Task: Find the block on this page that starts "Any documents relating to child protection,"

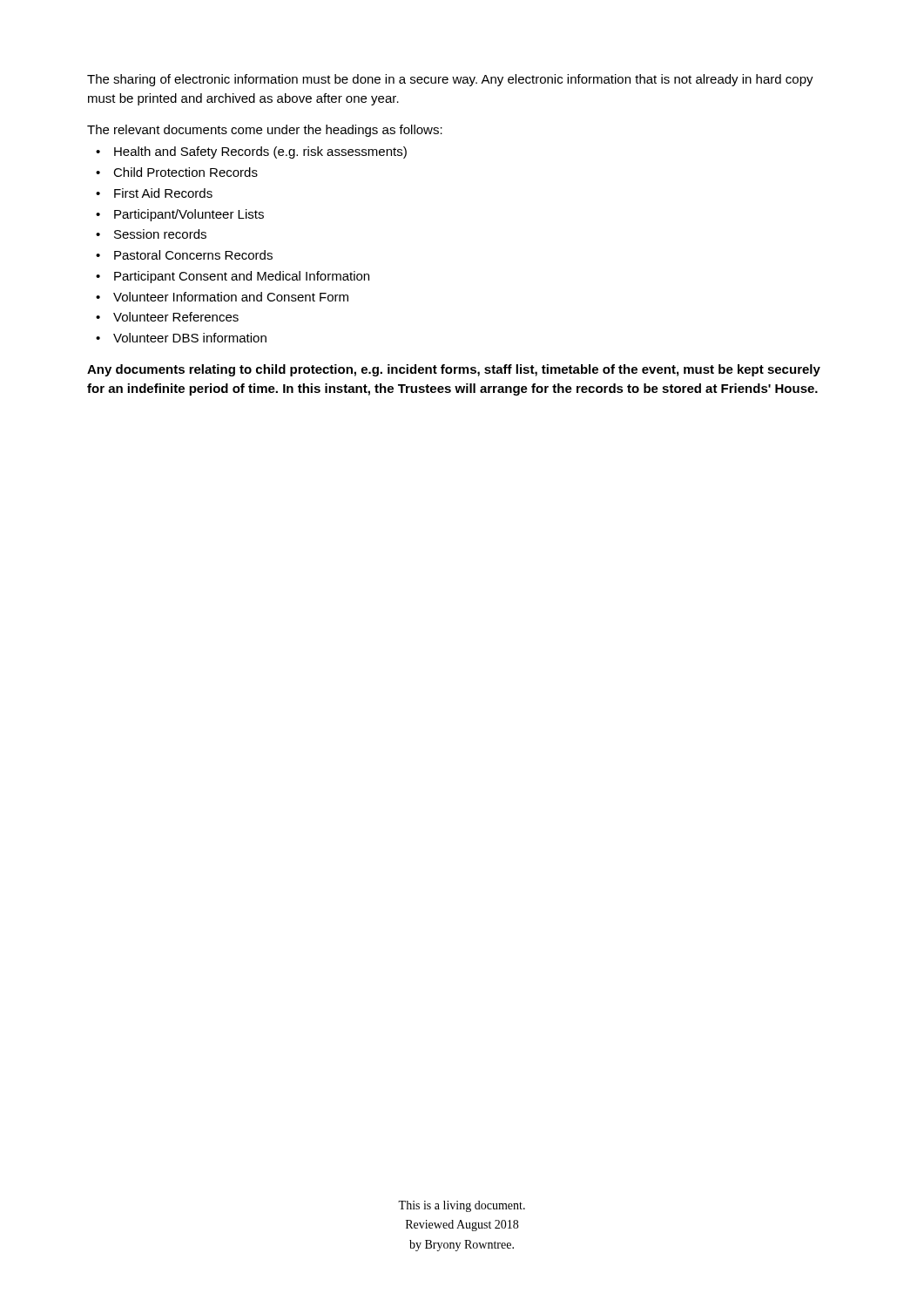Action: pos(454,378)
